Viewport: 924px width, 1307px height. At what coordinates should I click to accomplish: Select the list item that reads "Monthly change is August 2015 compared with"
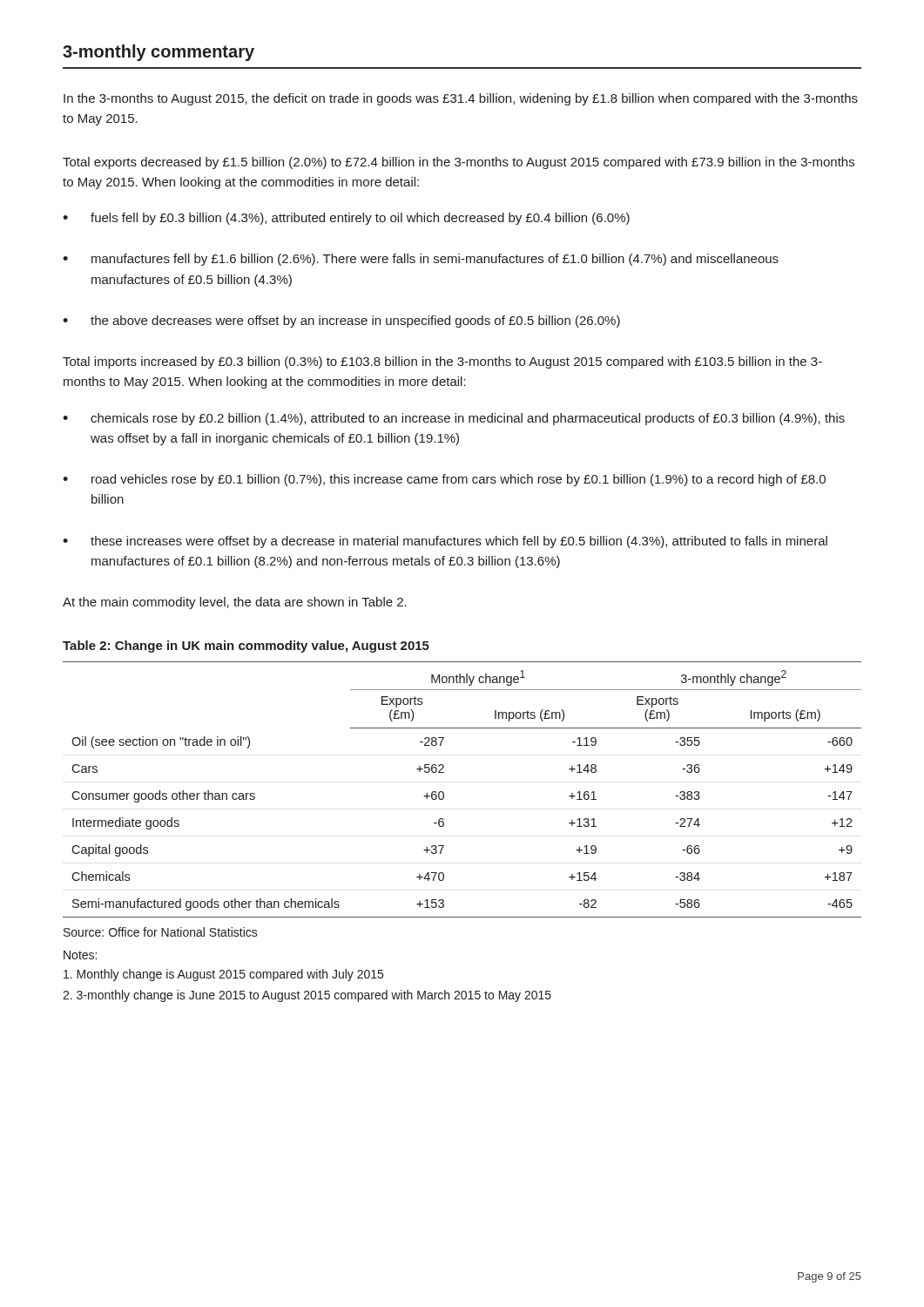click(223, 974)
